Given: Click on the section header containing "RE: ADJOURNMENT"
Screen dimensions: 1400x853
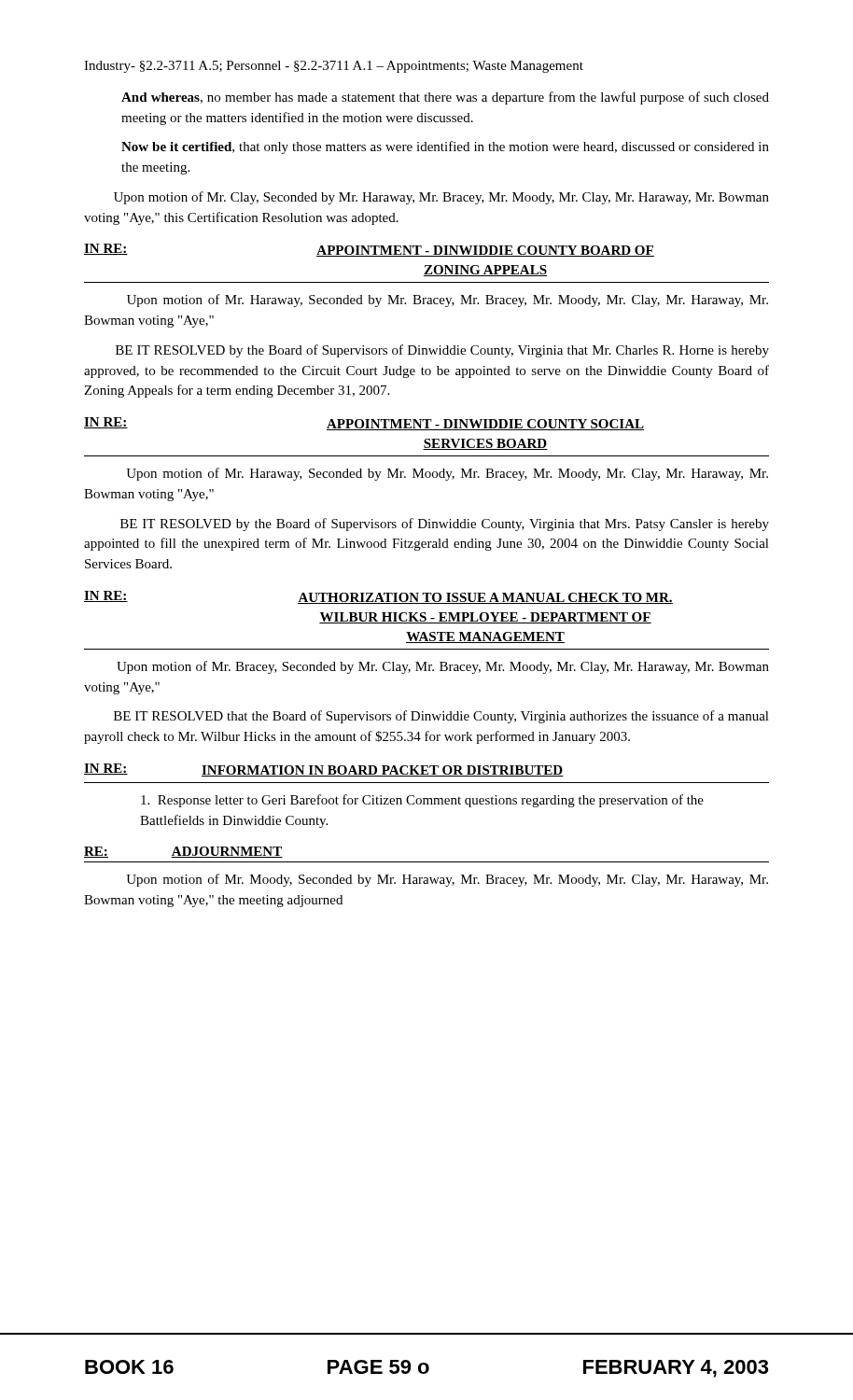Looking at the screenshot, I should pyautogui.click(x=183, y=852).
